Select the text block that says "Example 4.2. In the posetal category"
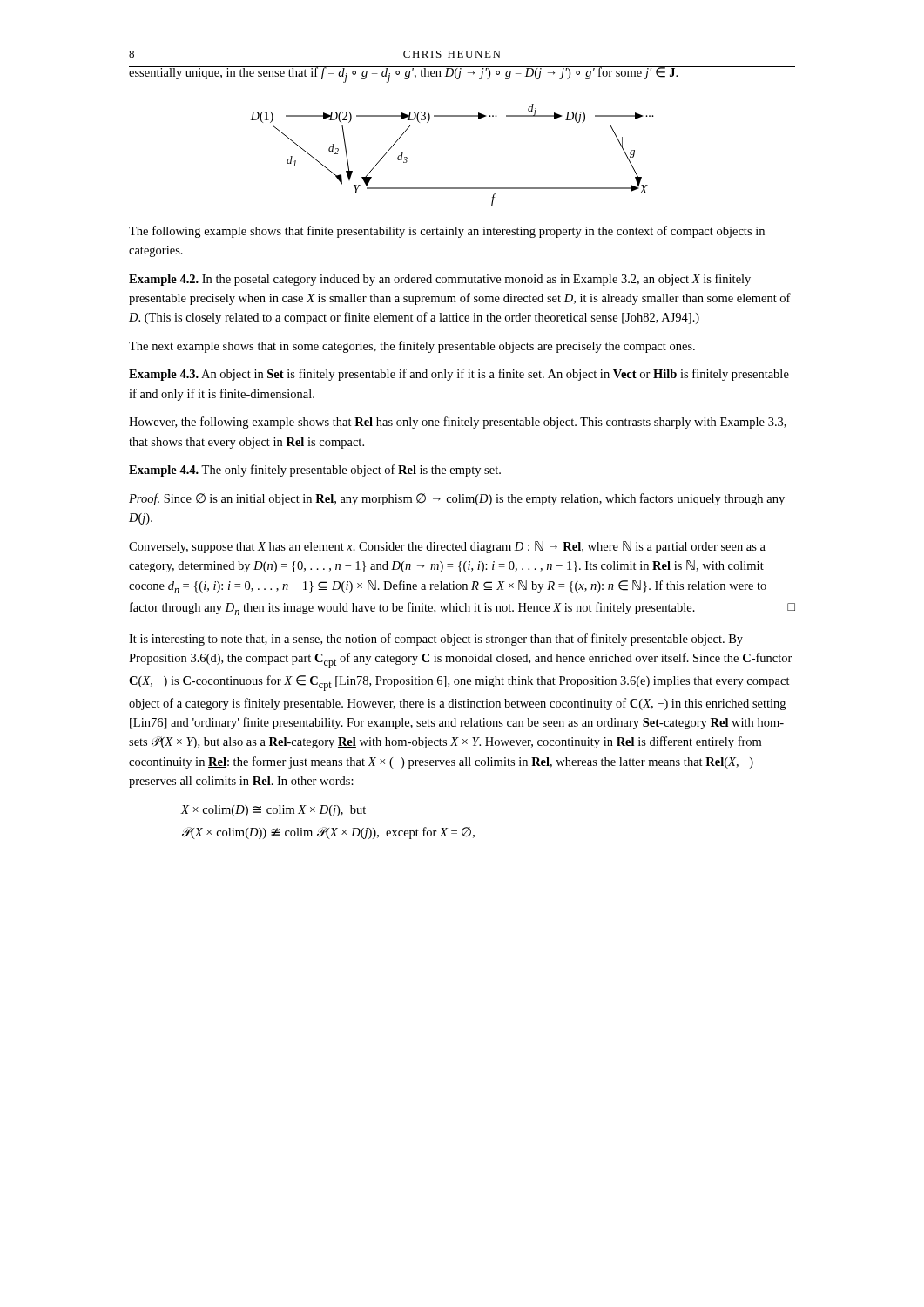 click(460, 298)
